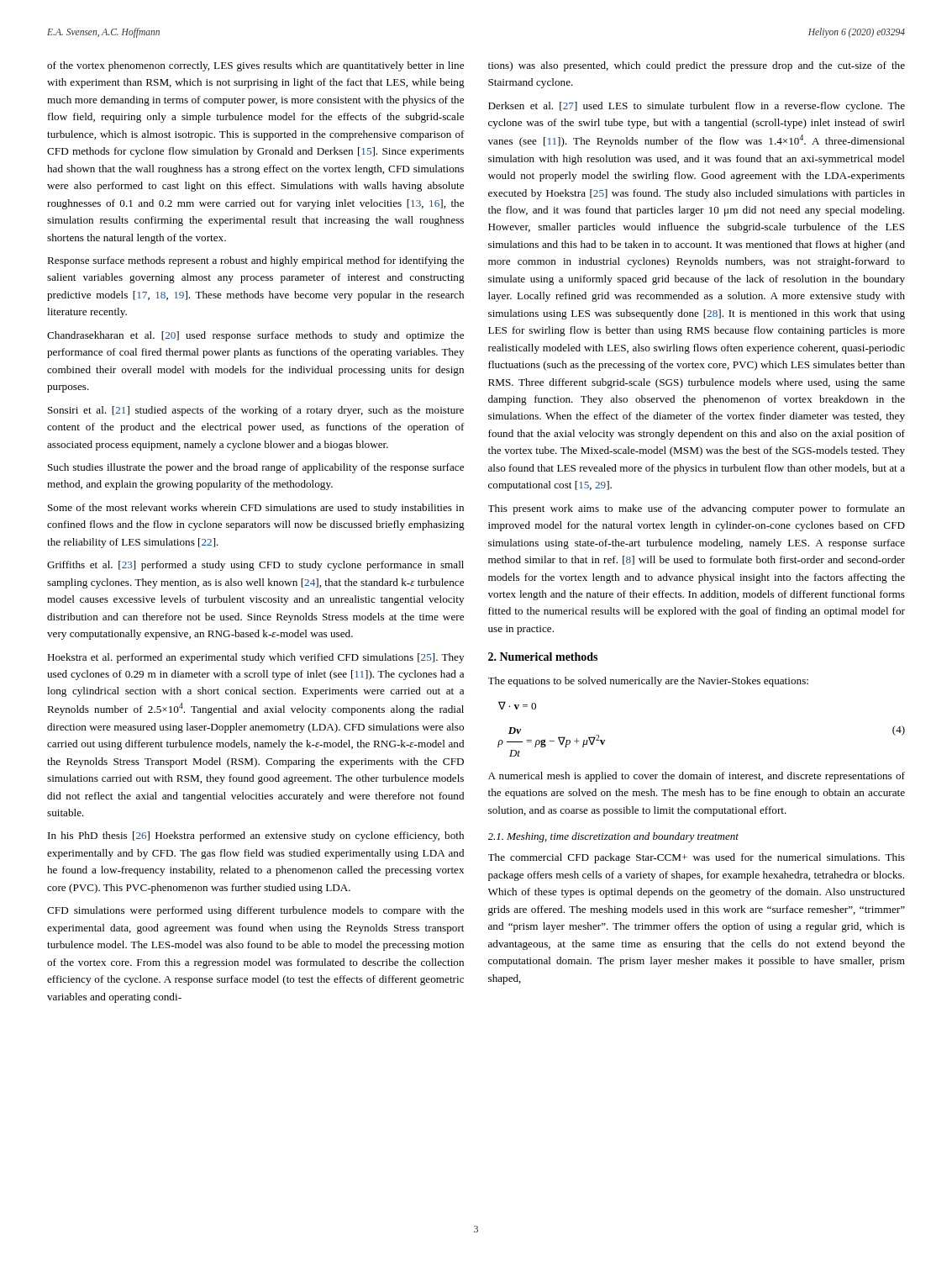952x1261 pixels.
Task: Find the block on this page that starts "of the vortex"
Action: [x=256, y=152]
